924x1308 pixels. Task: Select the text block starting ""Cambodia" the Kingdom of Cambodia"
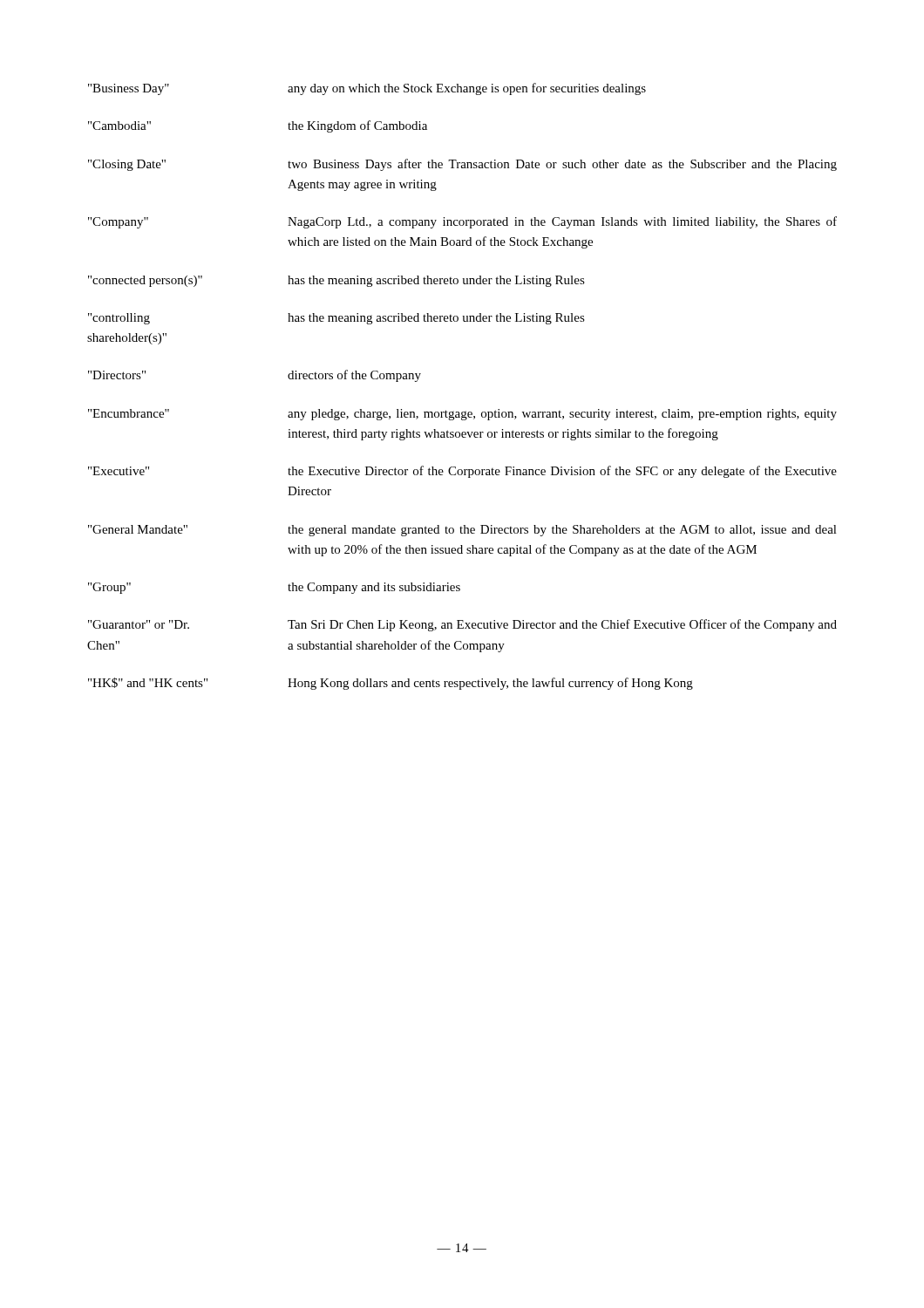pos(123,126)
